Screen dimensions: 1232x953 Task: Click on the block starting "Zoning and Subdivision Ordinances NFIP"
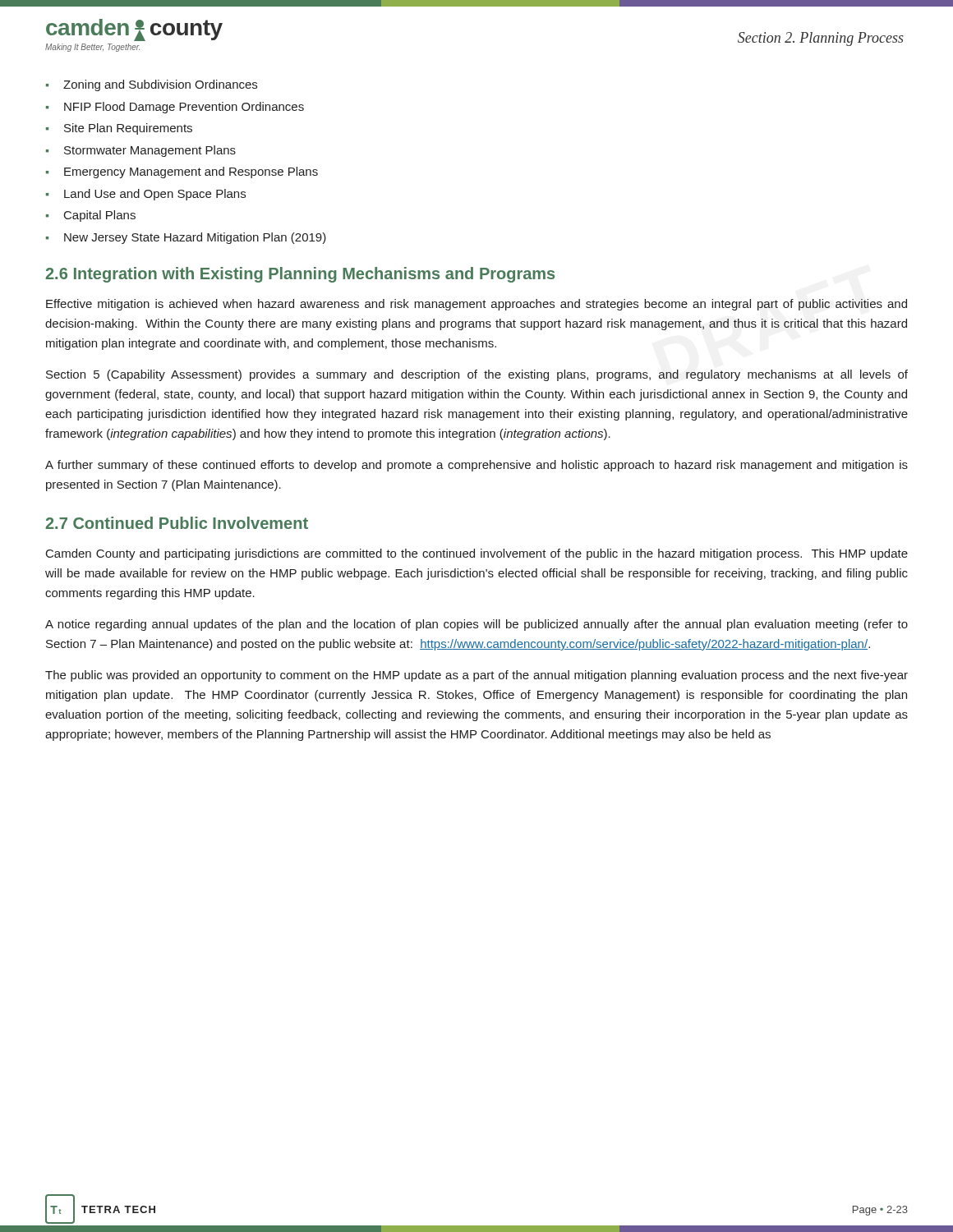click(x=152, y=85)
